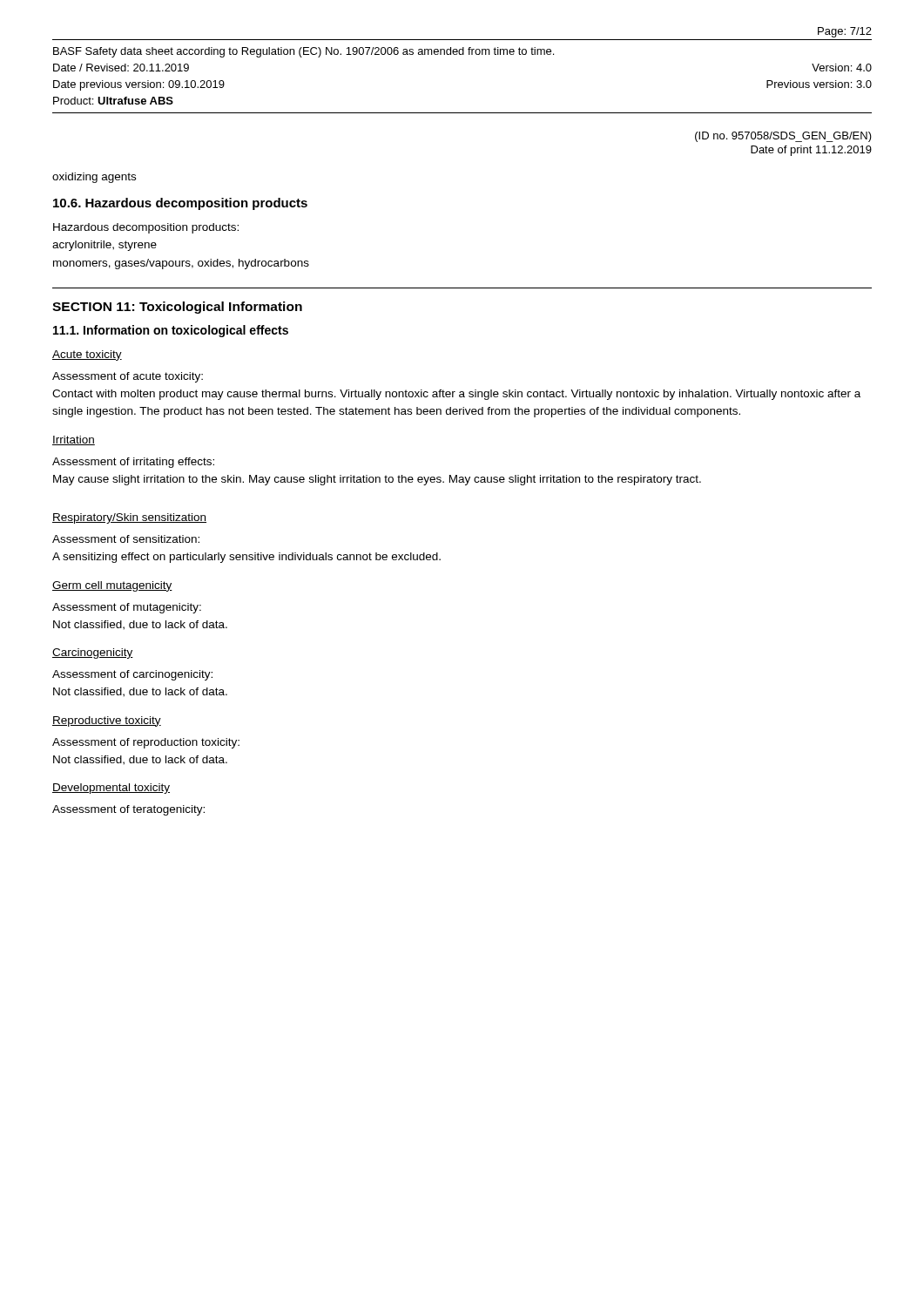Find the text block containing "Hazardous decomposition products: acrylonitrile, styrene monomers, gases/vapours, oxides,"
The width and height of the screenshot is (924, 1307).
tap(146, 228)
